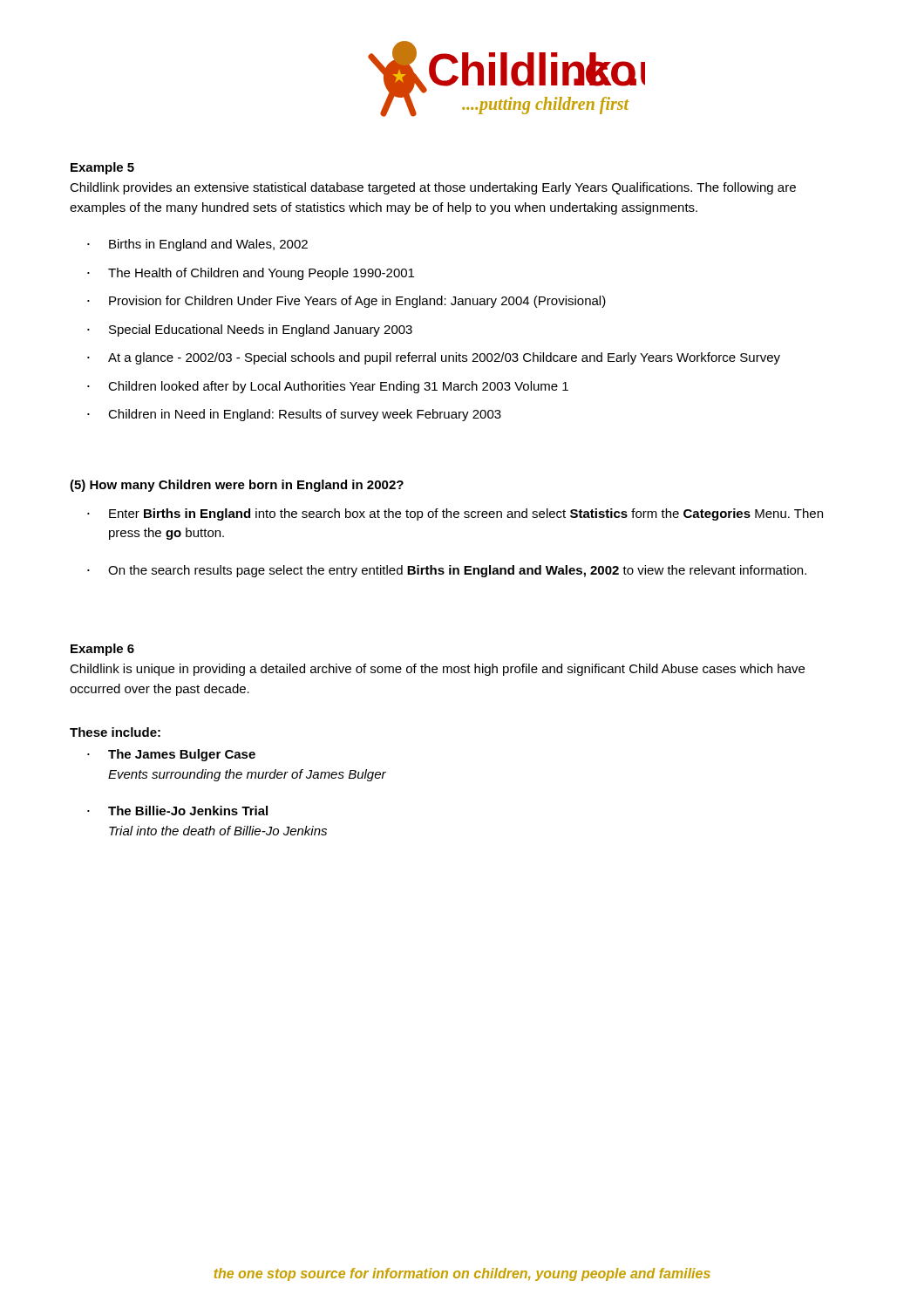Where does it say "Example 6"?
Screen dimensions: 1308x924
[x=102, y=648]
